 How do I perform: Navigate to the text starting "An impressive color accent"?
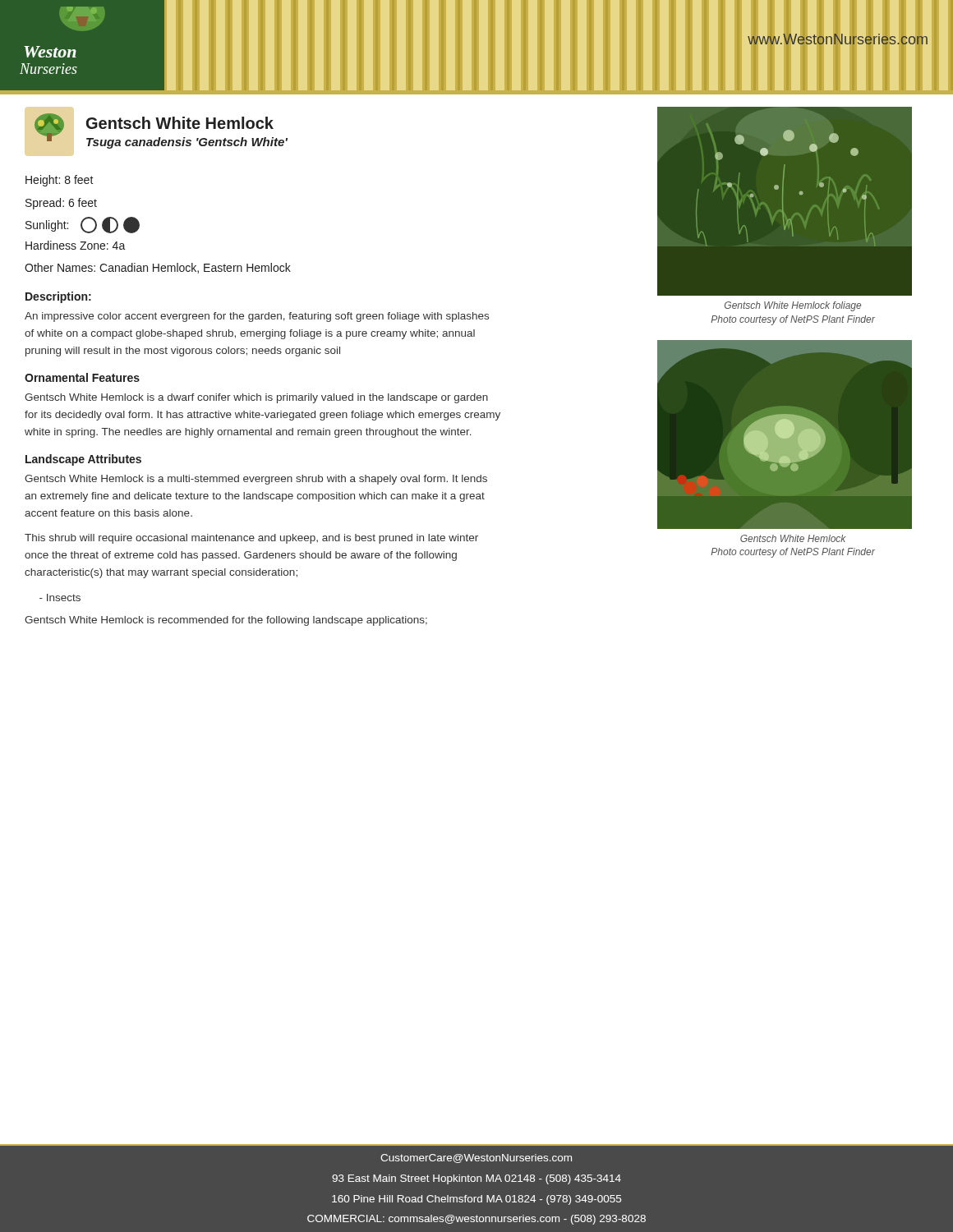[257, 333]
